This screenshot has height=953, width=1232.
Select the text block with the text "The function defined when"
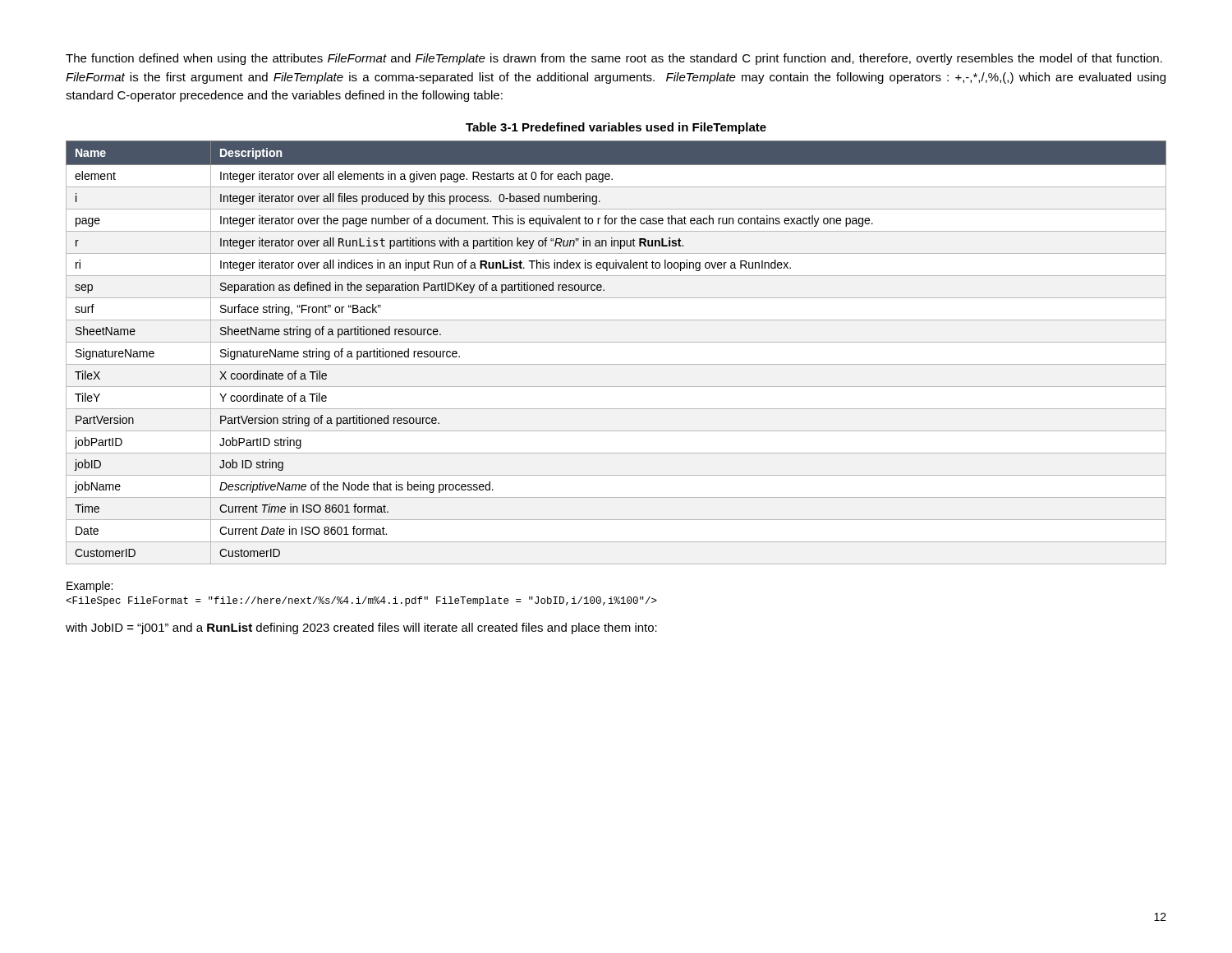616,76
